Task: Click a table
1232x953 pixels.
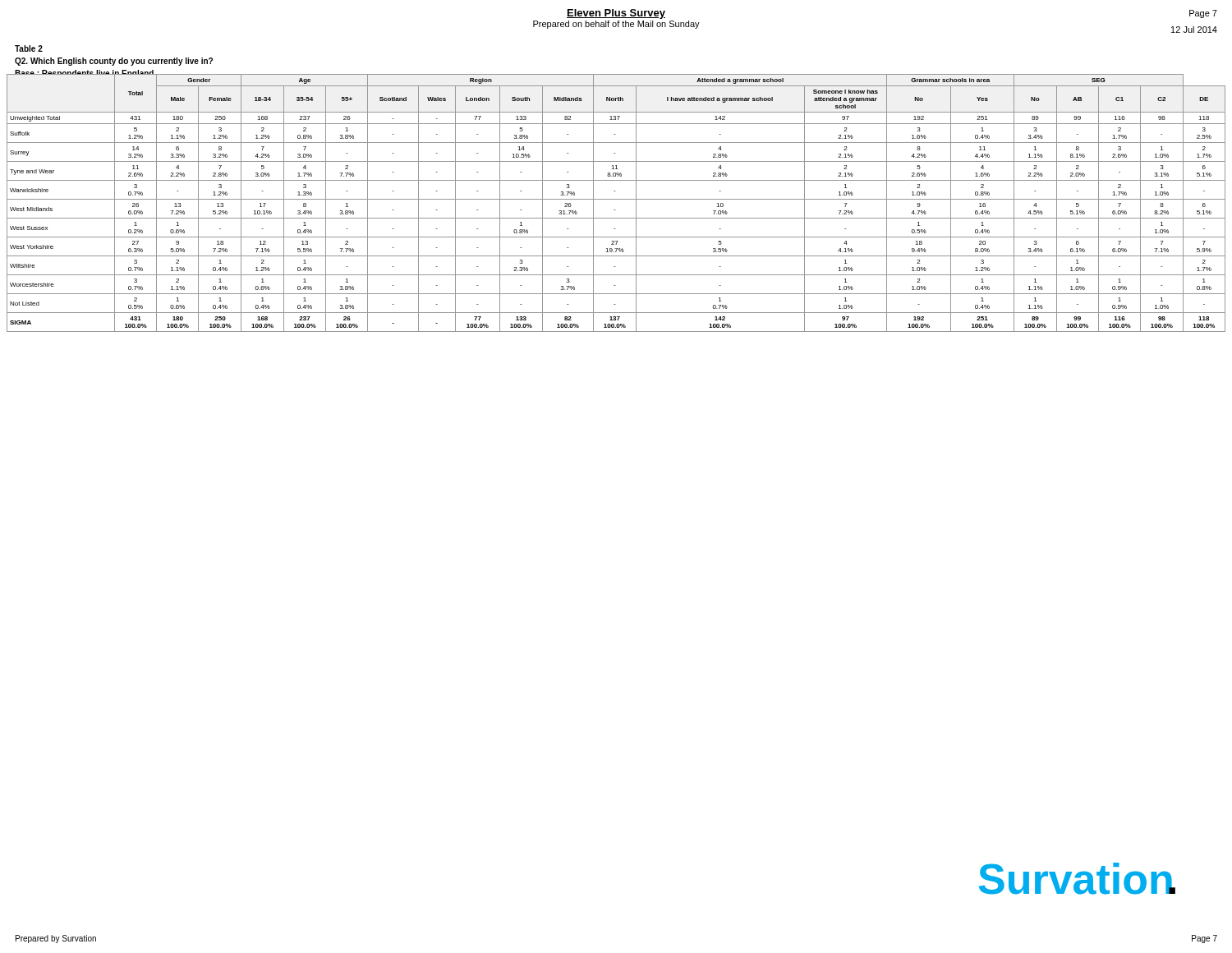Action: tap(616, 203)
